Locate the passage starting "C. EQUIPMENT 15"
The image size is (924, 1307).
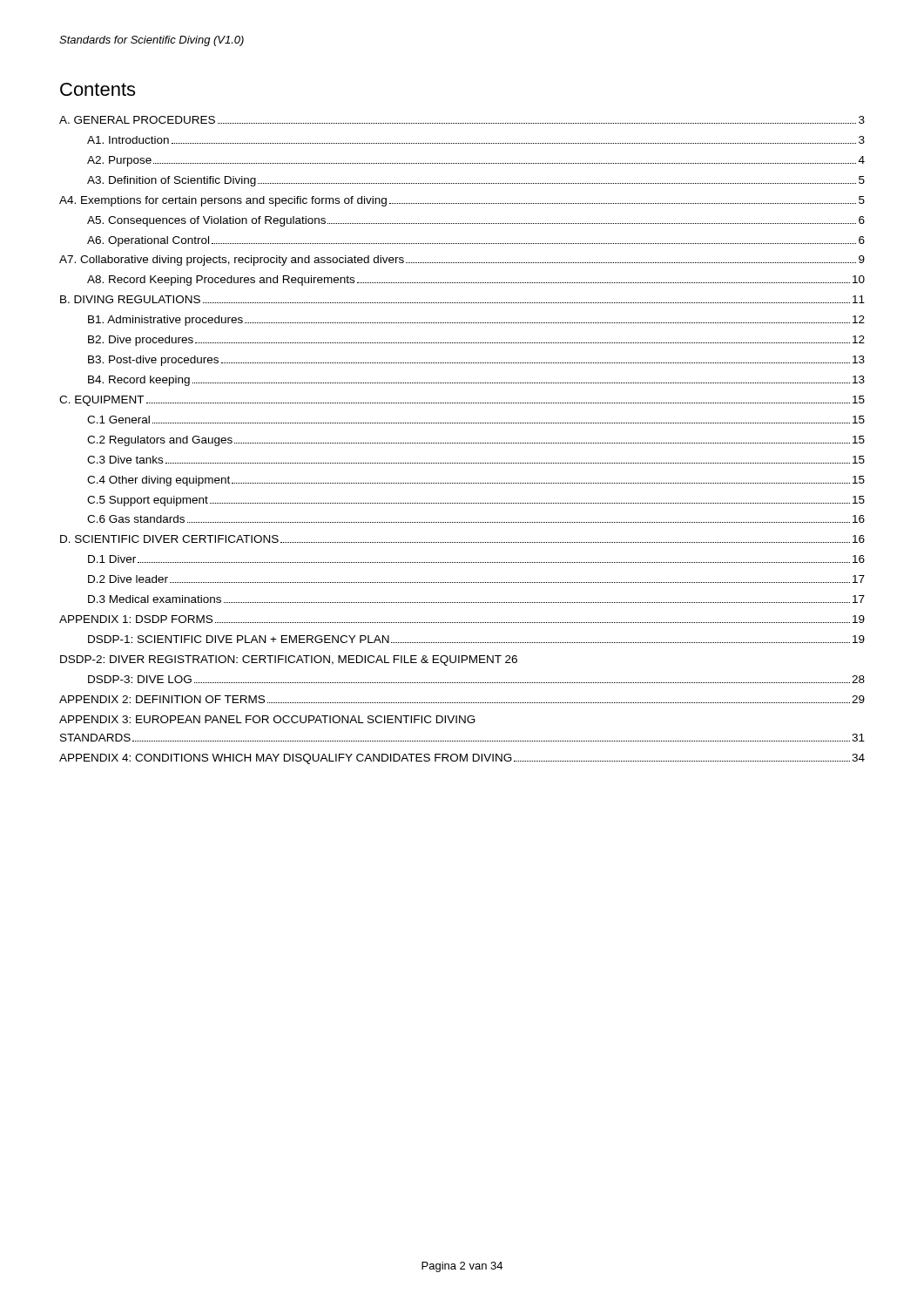[x=462, y=400]
